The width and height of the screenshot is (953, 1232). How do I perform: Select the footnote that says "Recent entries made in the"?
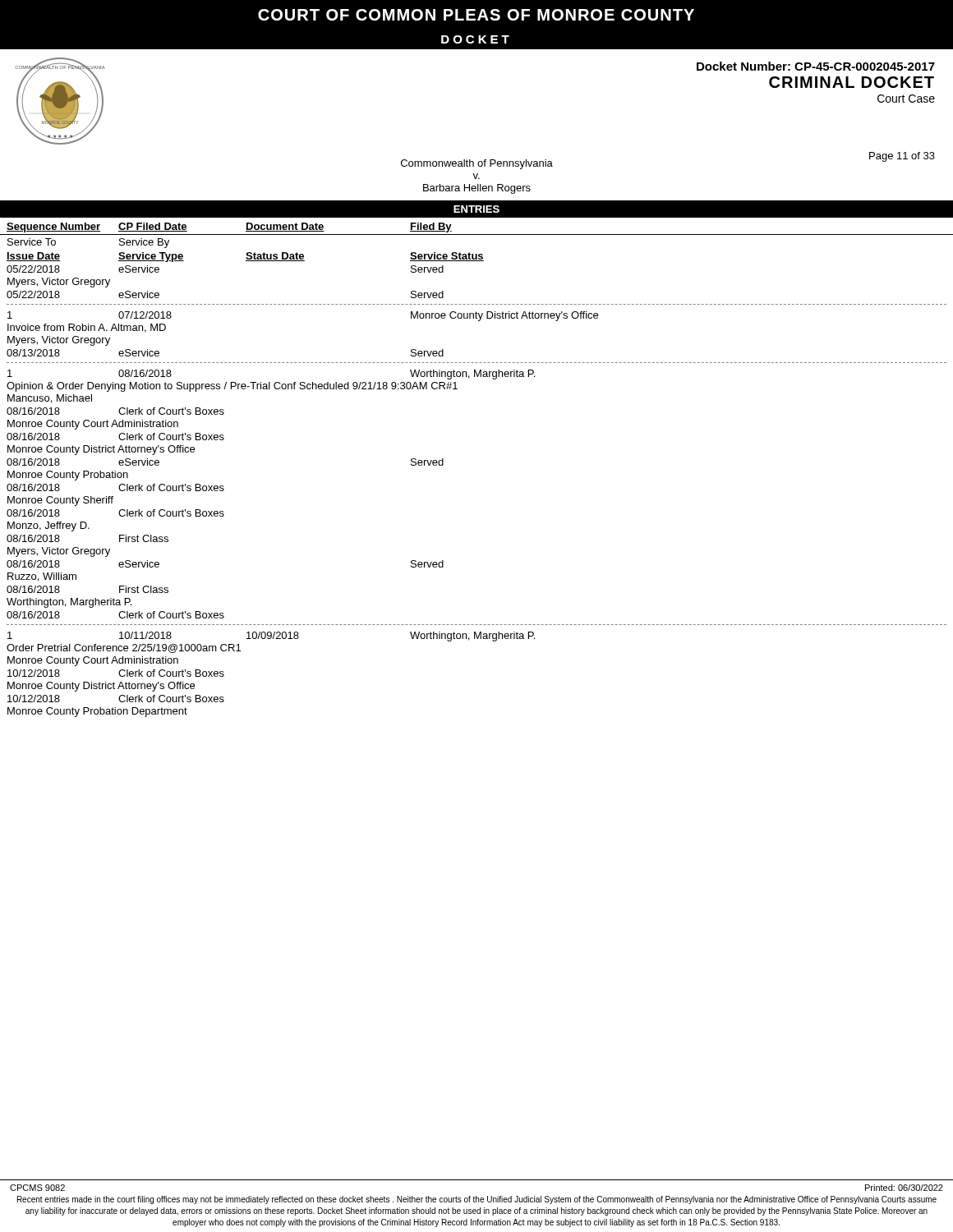pos(476,1211)
